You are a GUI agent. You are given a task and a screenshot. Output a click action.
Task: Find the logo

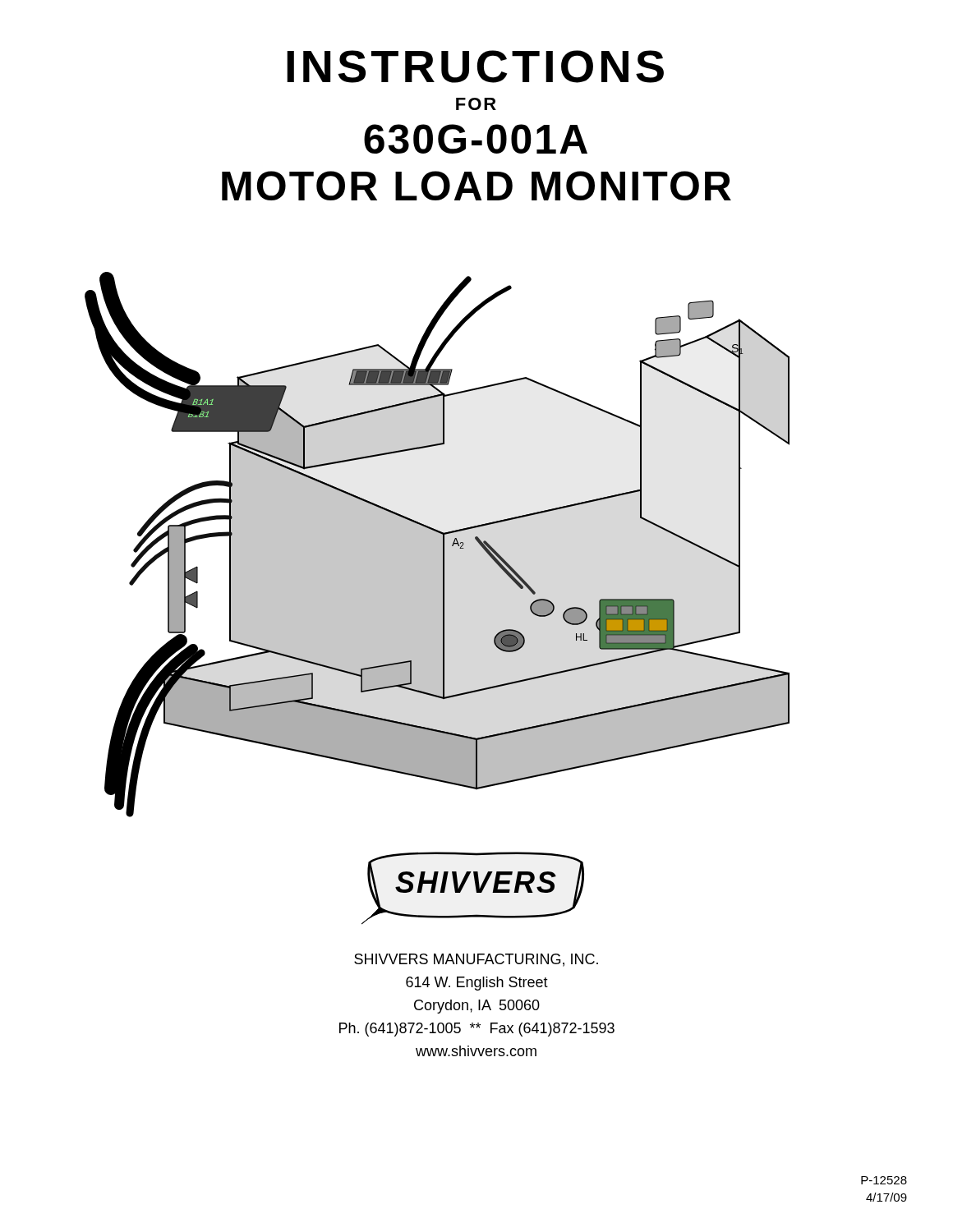[x=476, y=889]
